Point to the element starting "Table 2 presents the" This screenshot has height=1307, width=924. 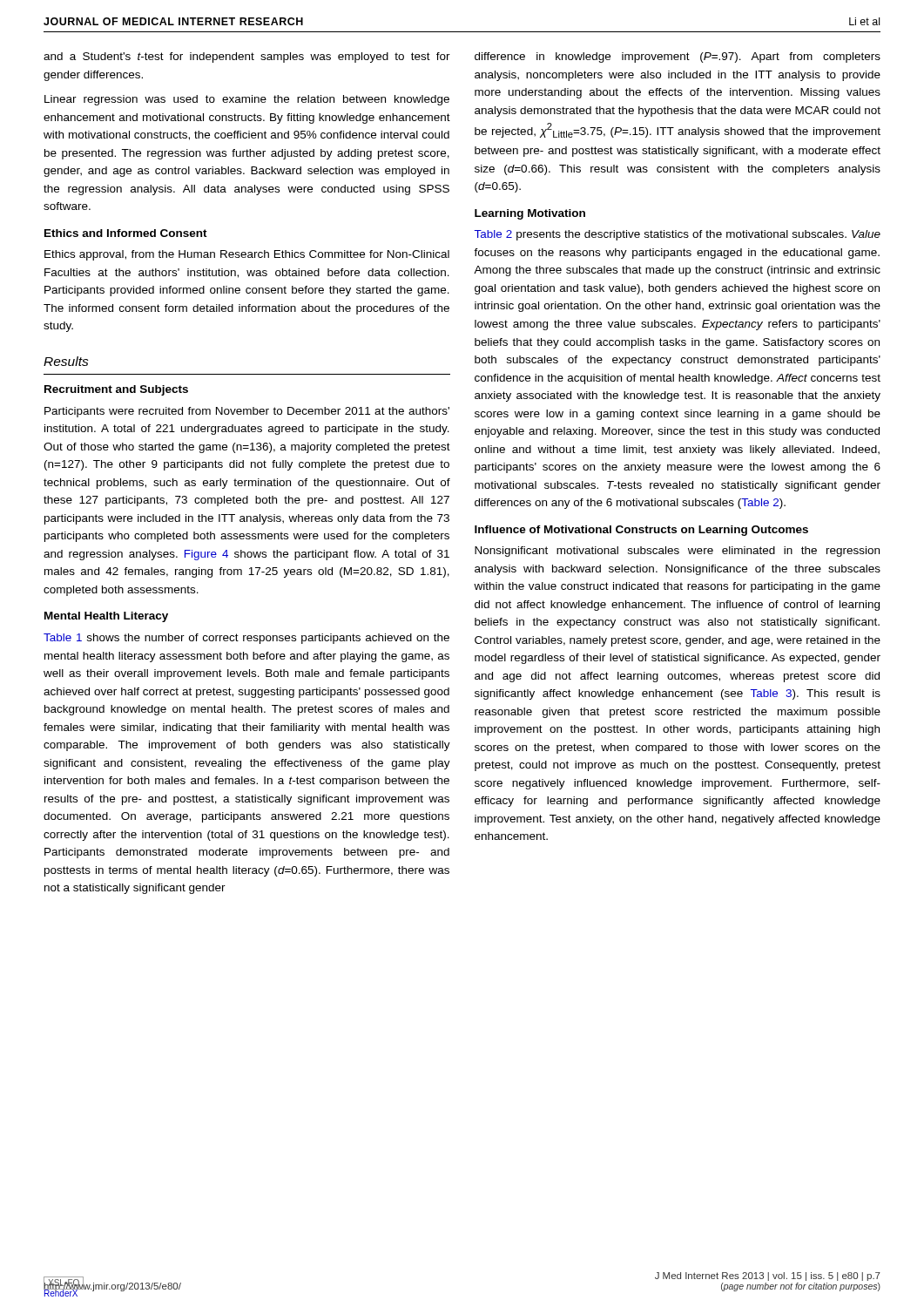click(x=677, y=369)
